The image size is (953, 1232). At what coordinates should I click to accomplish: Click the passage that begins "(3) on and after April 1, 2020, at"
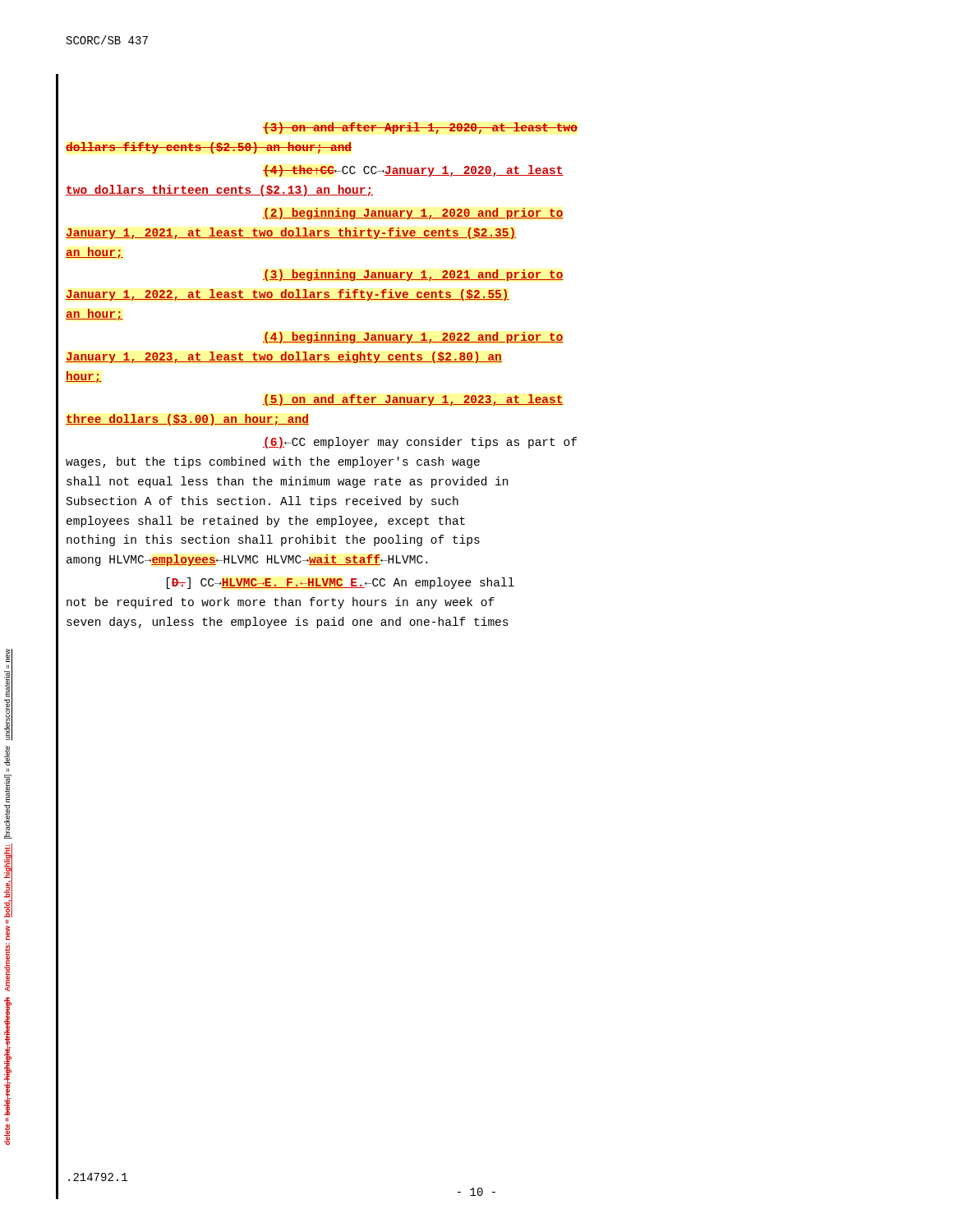[x=476, y=139]
